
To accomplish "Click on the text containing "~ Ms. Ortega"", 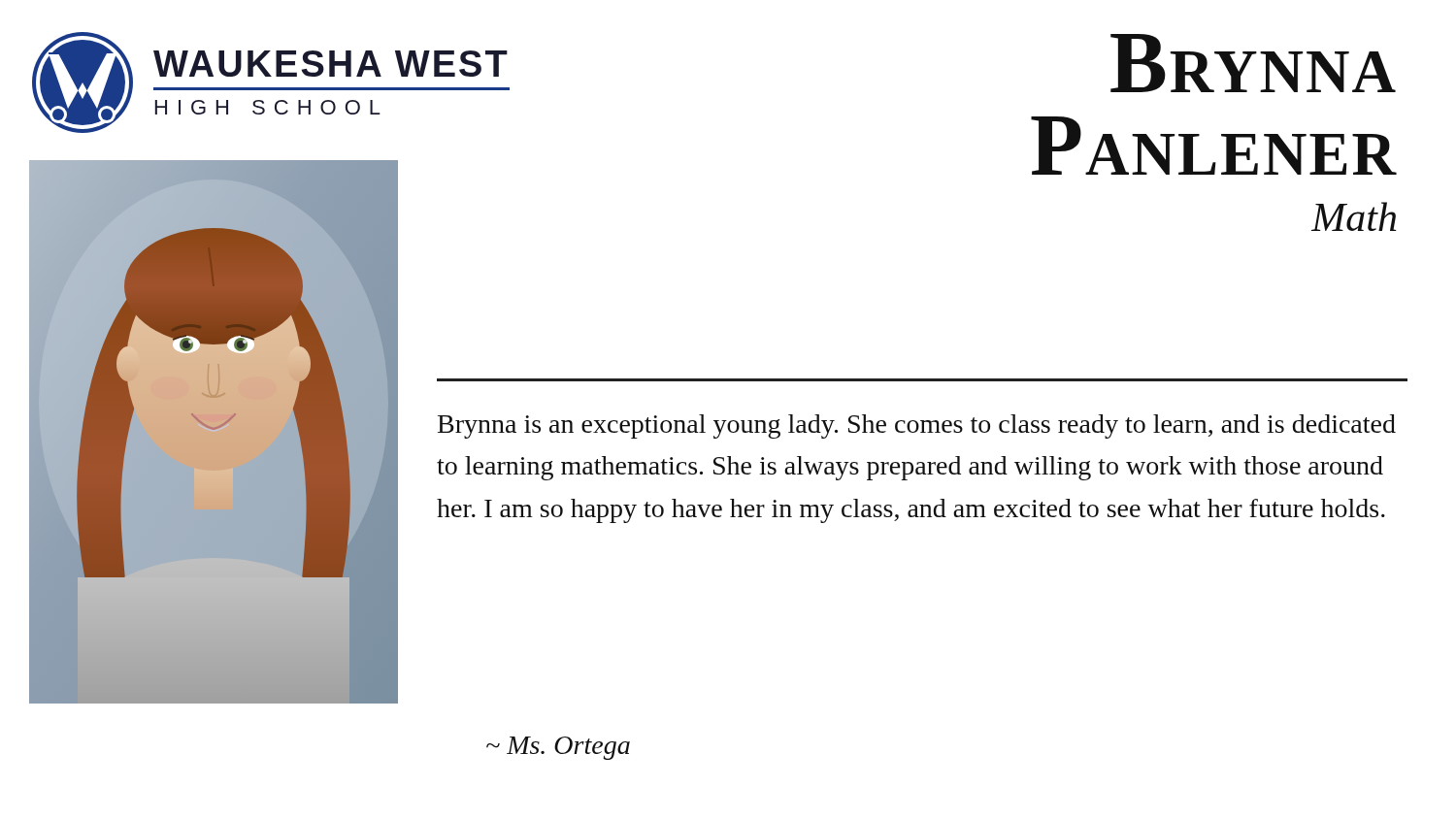I will point(558,745).
